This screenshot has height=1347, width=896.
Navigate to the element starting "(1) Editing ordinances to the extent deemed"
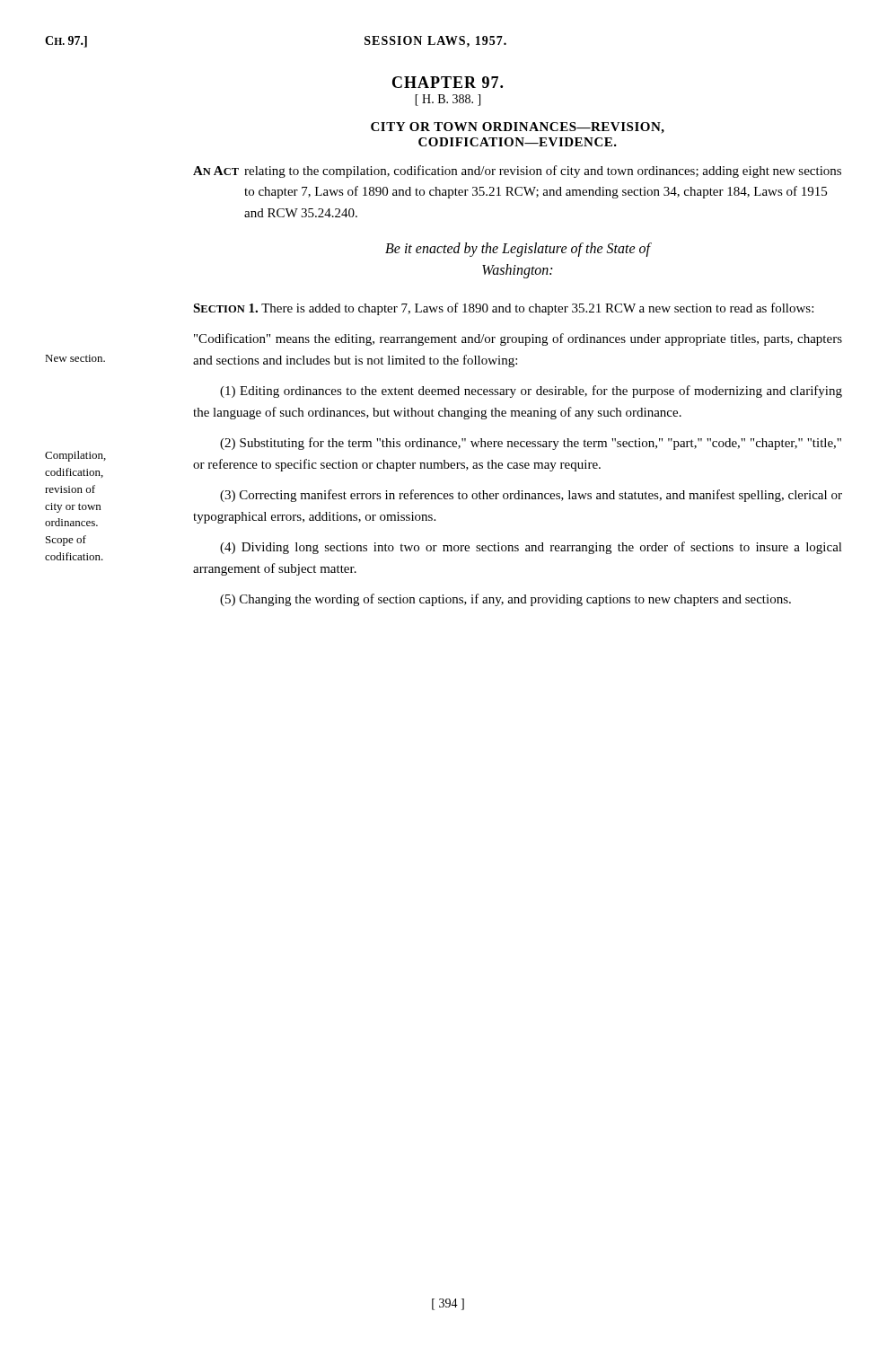[518, 401]
